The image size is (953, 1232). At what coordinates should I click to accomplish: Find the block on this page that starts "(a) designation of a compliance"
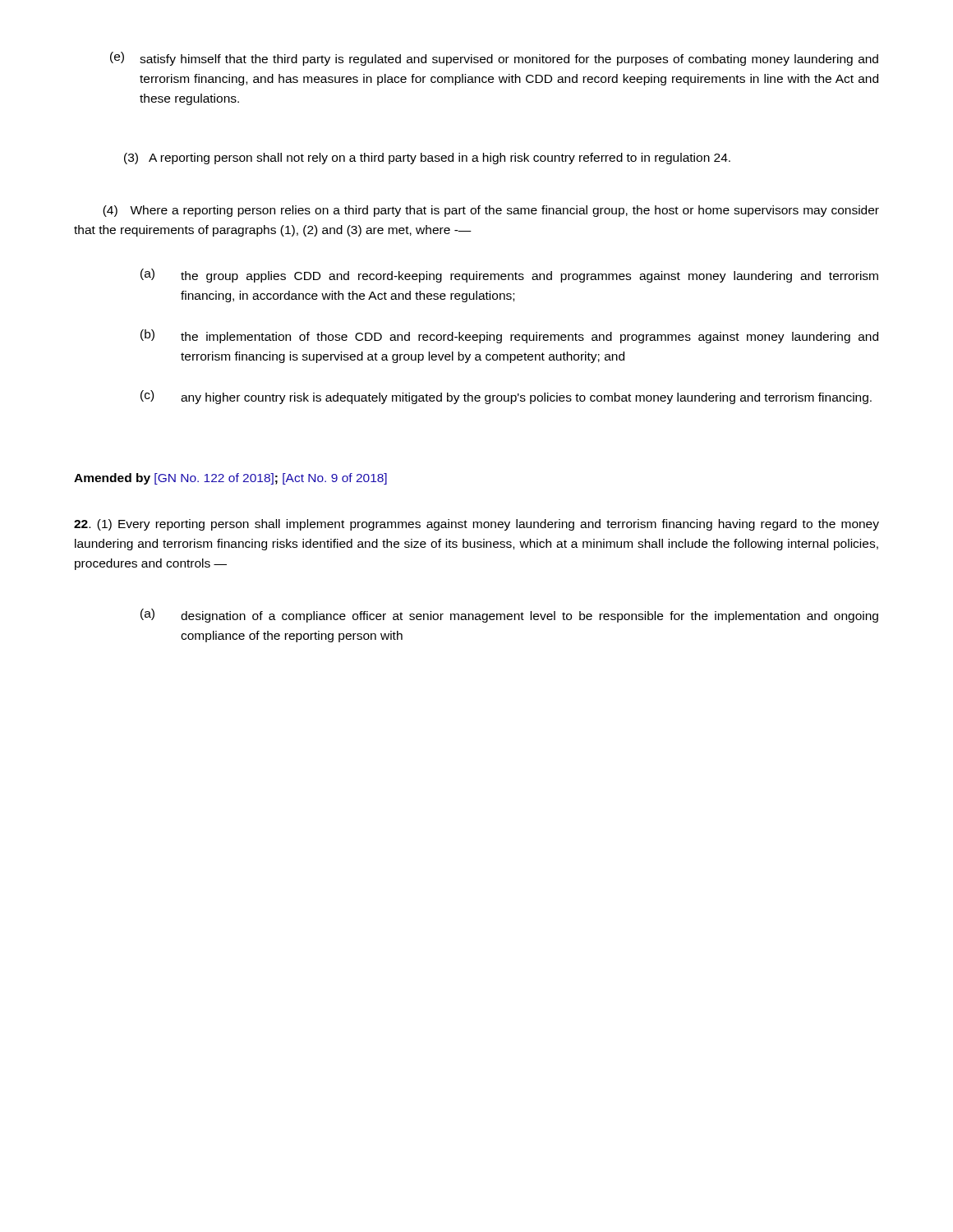point(509,626)
